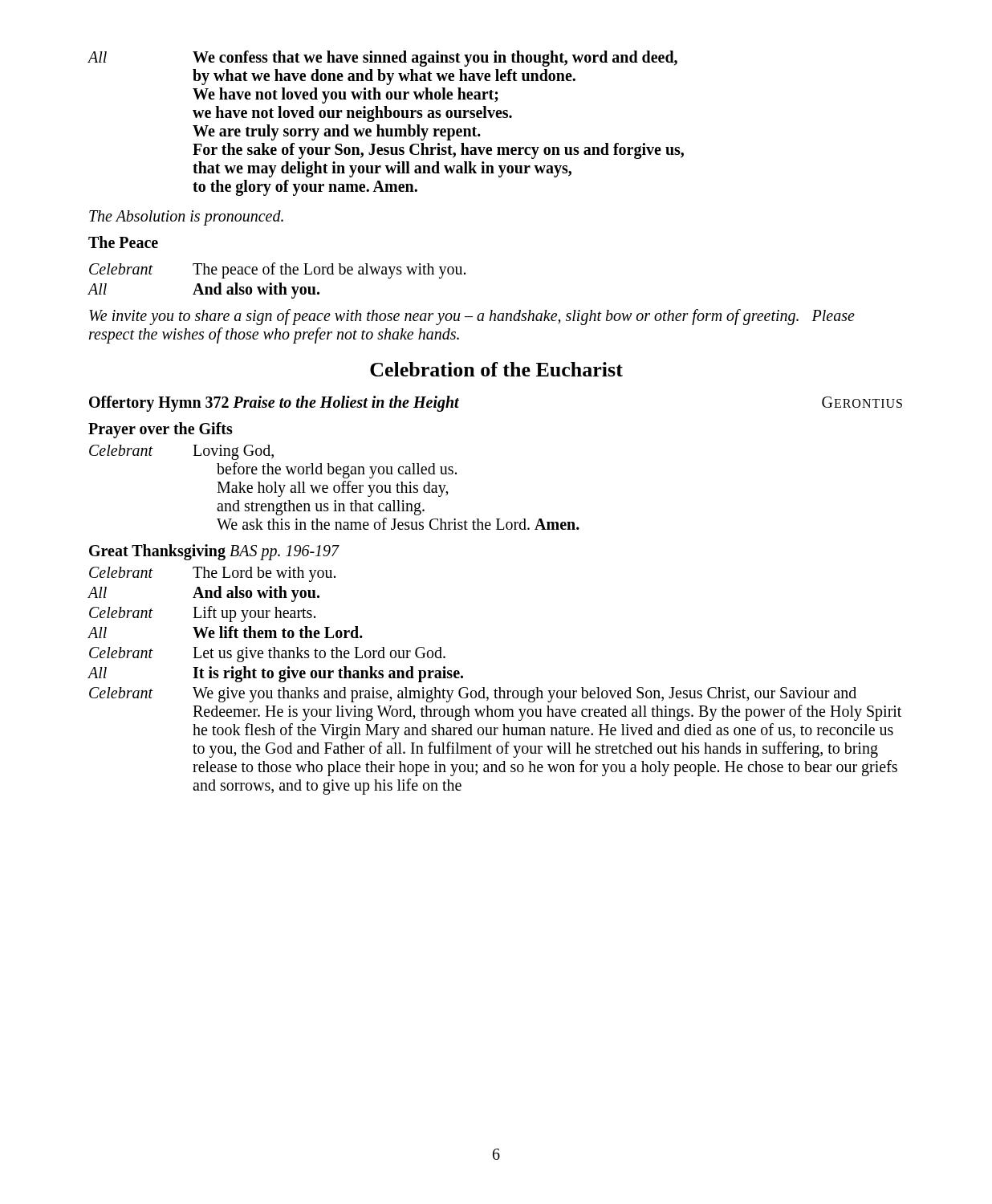The height and width of the screenshot is (1204, 992).
Task: Find the block starting "We invite you to share a sign"
Action: tap(471, 325)
